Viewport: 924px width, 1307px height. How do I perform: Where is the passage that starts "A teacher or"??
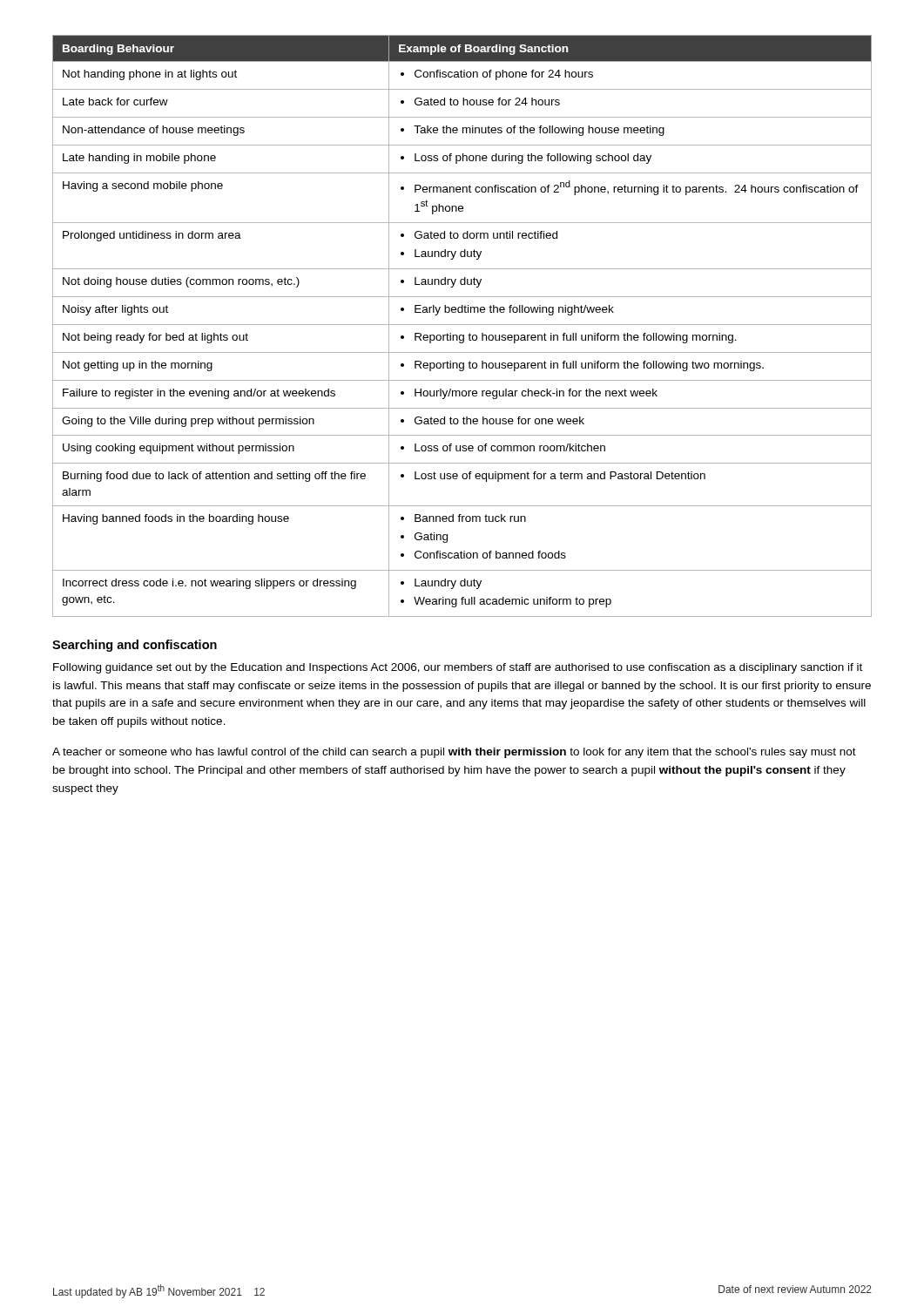click(x=454, y=770)
